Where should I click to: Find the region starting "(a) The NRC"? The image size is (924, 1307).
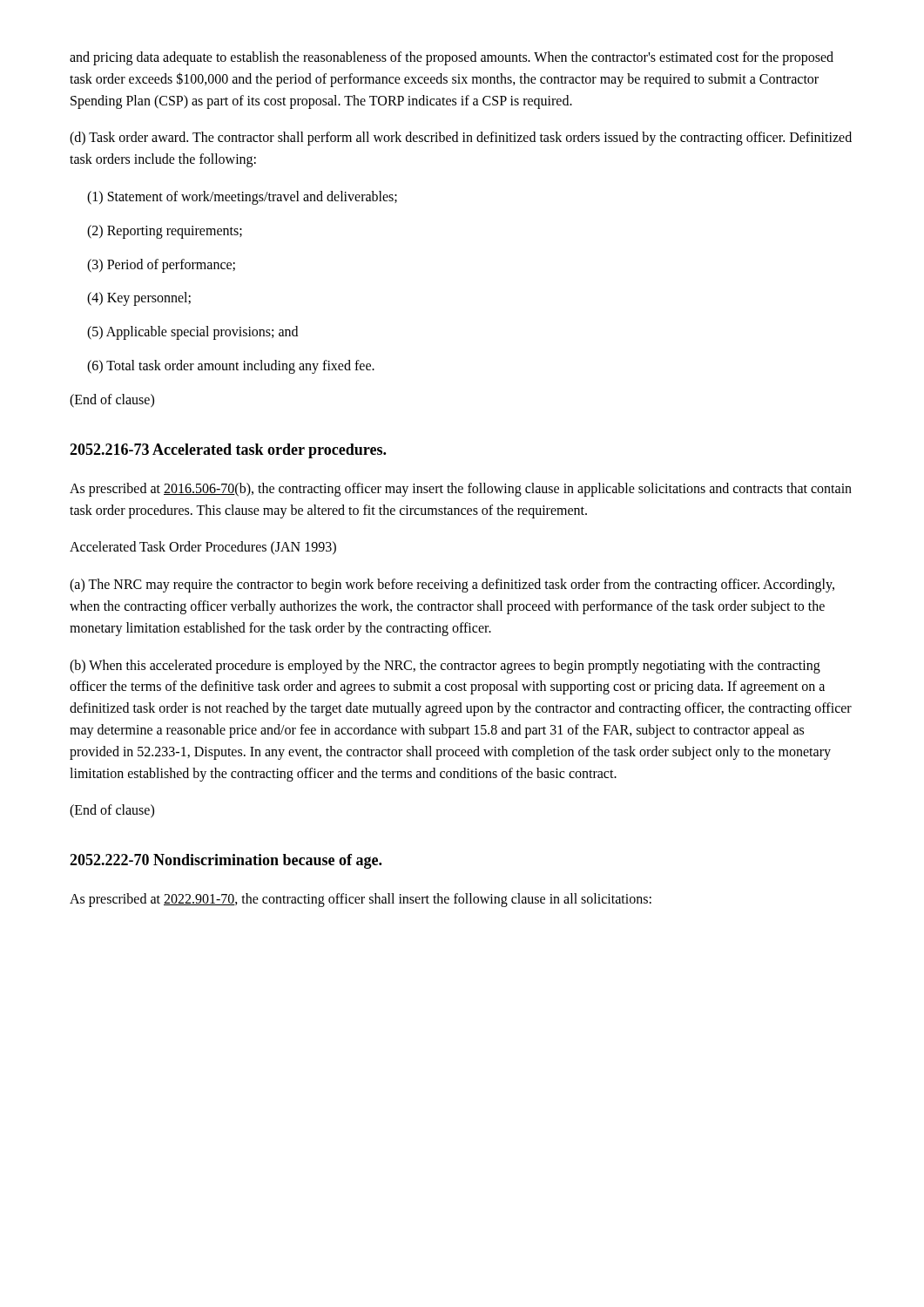click(452, 606)
